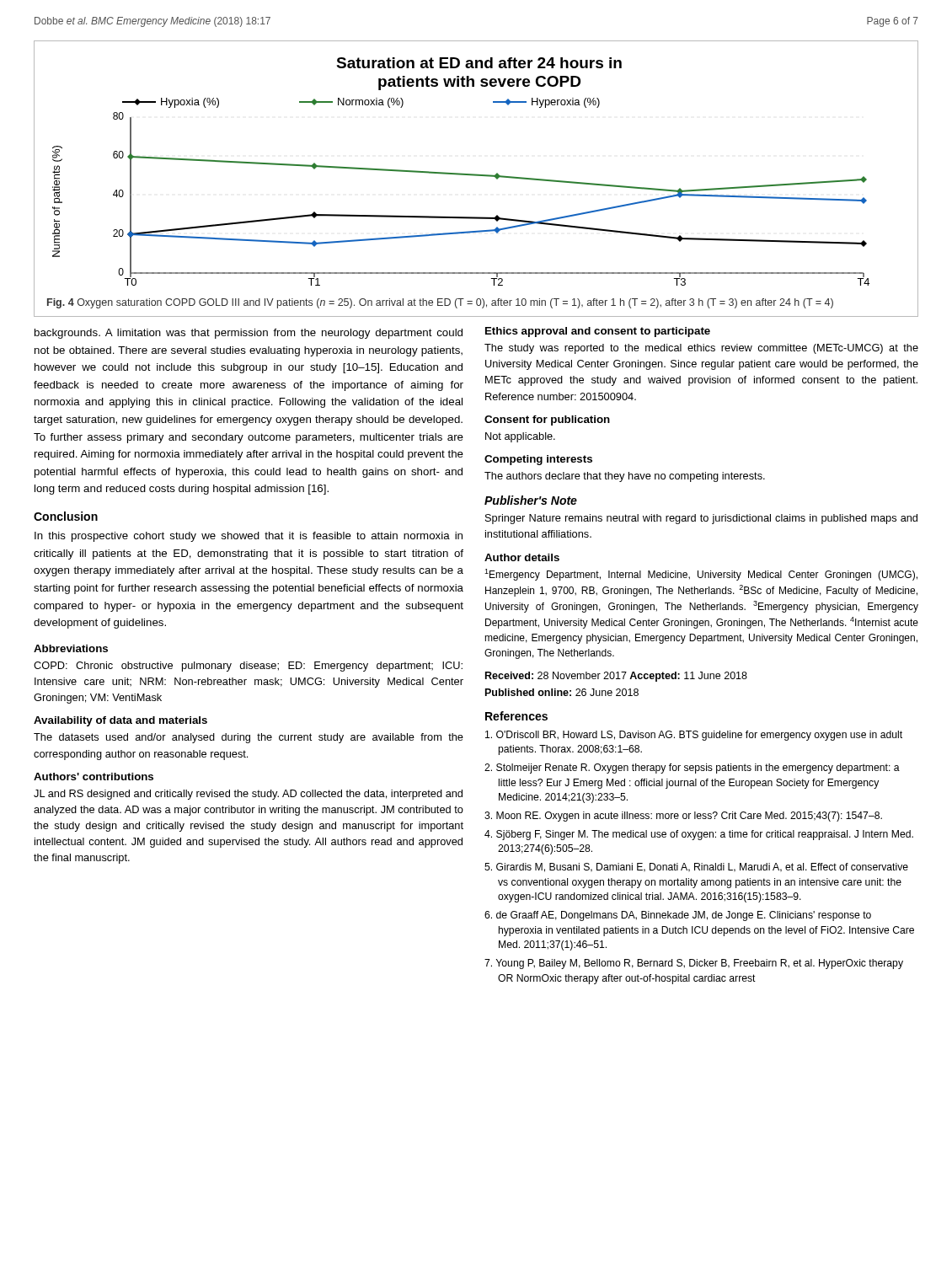This screenshot has height=1264, width=952.
Task: Select the line chart
Action: click(x=476, y=178)
